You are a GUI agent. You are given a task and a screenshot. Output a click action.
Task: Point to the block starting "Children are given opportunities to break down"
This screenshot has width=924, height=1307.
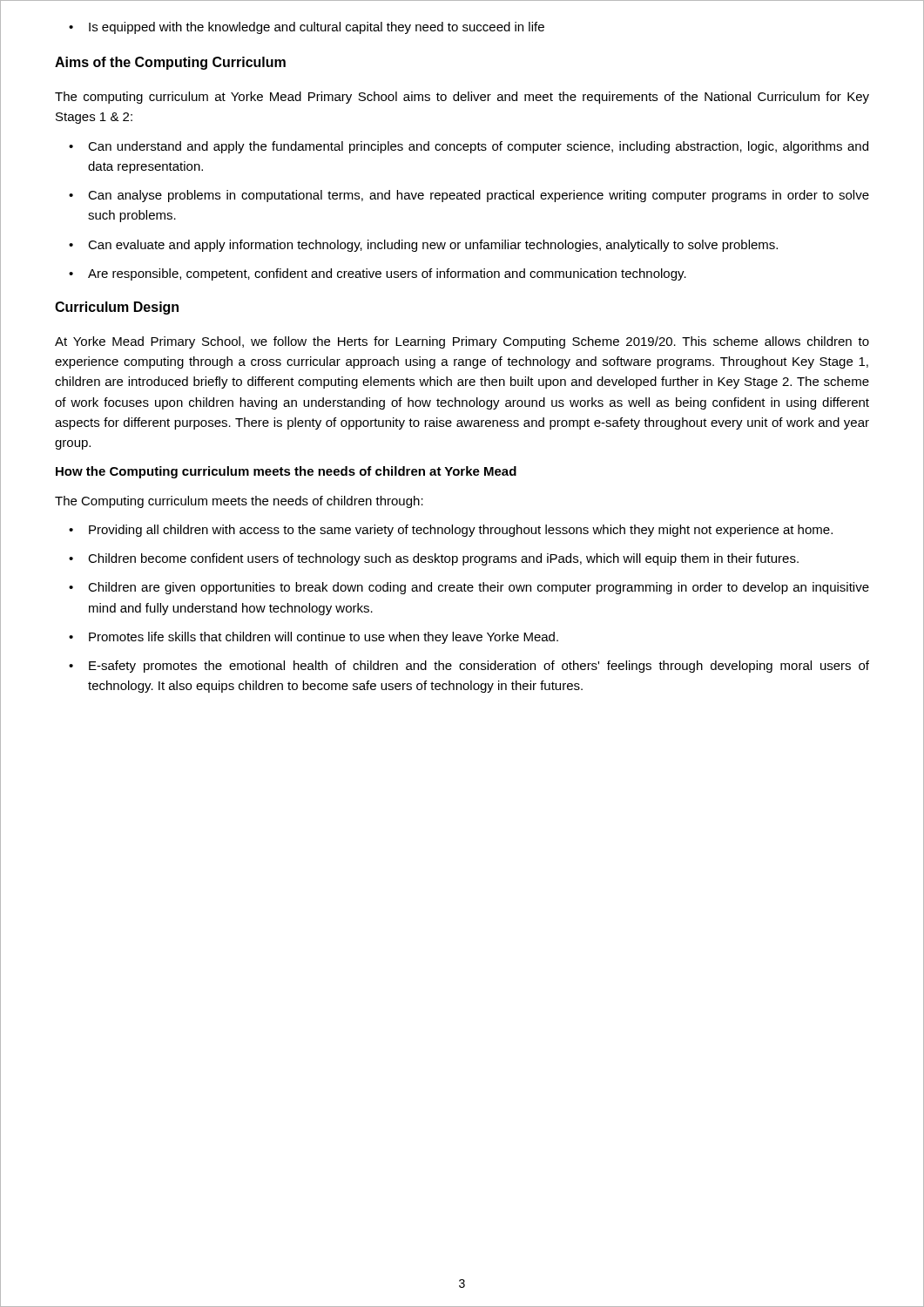(462, 597)
